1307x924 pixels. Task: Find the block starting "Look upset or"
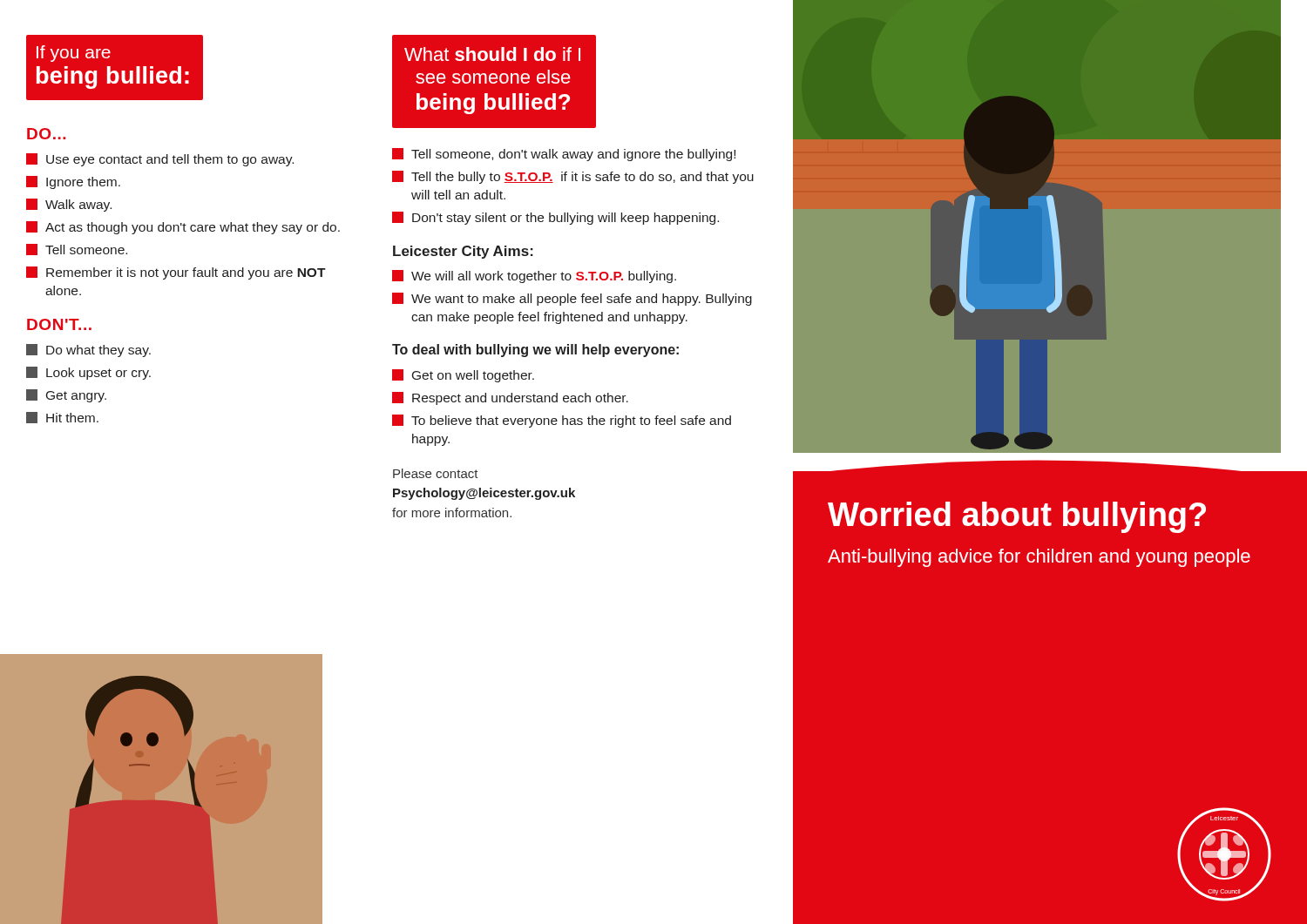pos(89,373)
